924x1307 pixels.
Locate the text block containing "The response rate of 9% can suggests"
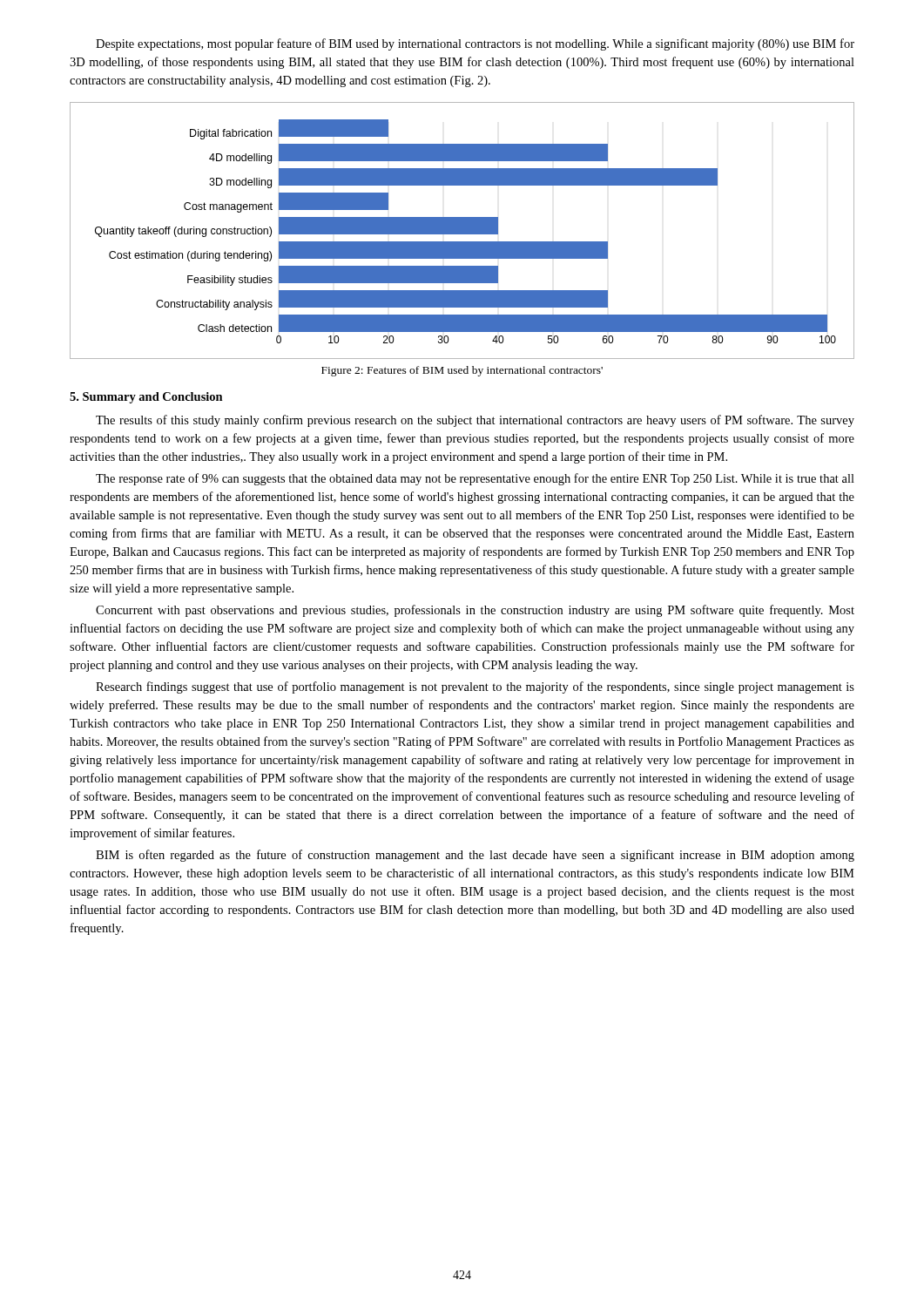pos(462,533)
